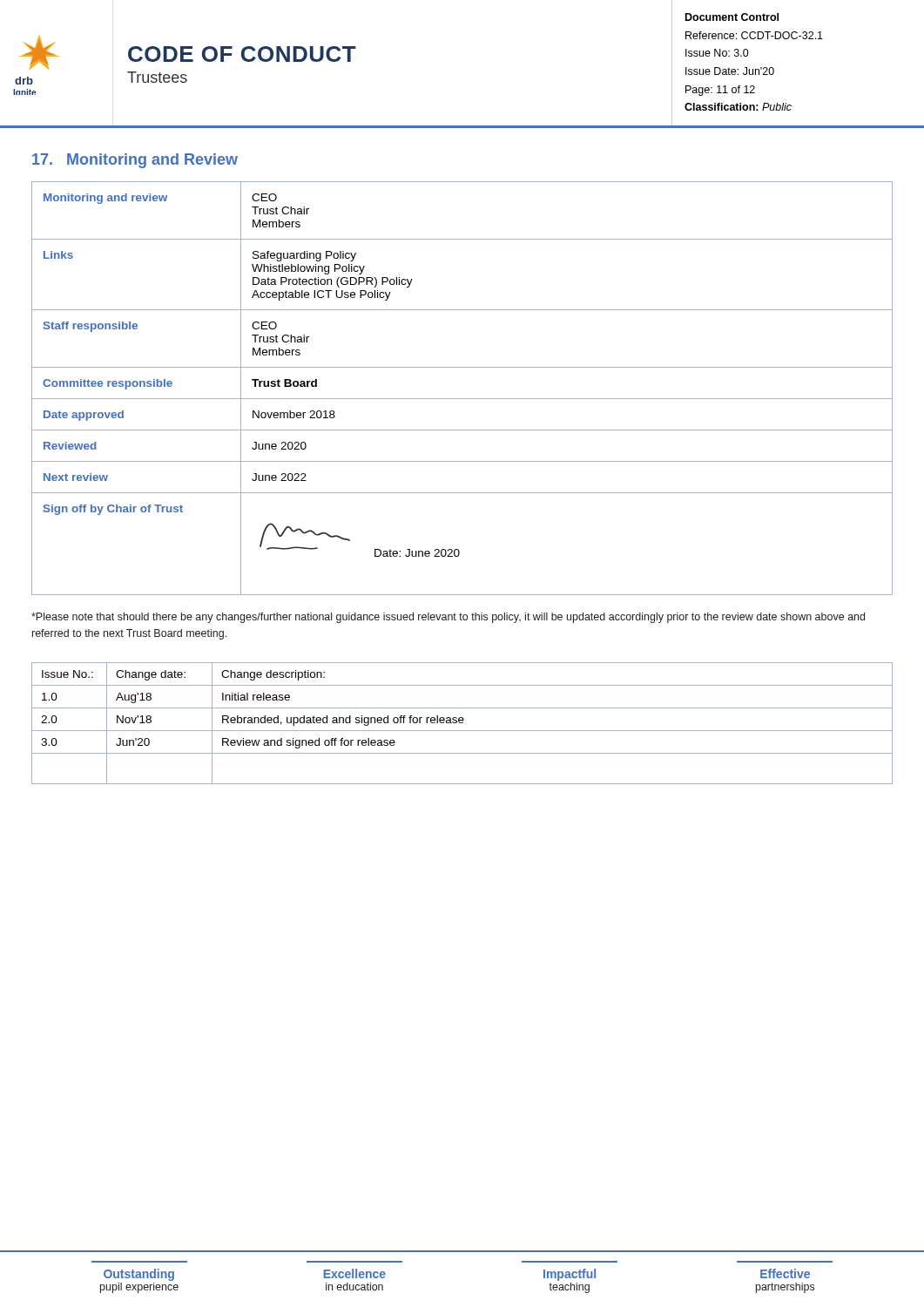Screen dimensions: 1307x924
Task: Click on the table containing "Trust Board"
Action: pyautogui.click(x=462, y=388)
